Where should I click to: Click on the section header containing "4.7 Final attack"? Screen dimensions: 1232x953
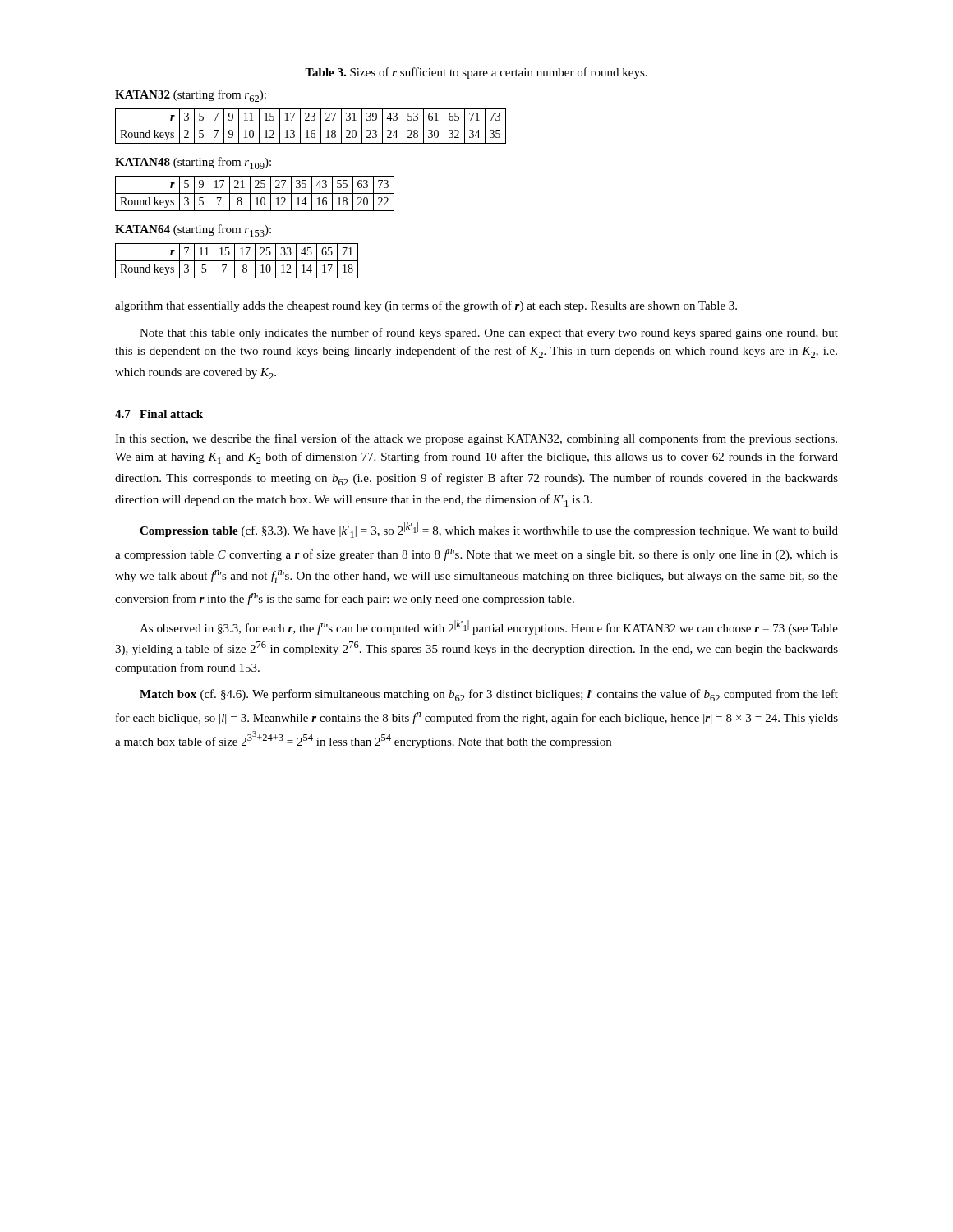tap(159, 414)
